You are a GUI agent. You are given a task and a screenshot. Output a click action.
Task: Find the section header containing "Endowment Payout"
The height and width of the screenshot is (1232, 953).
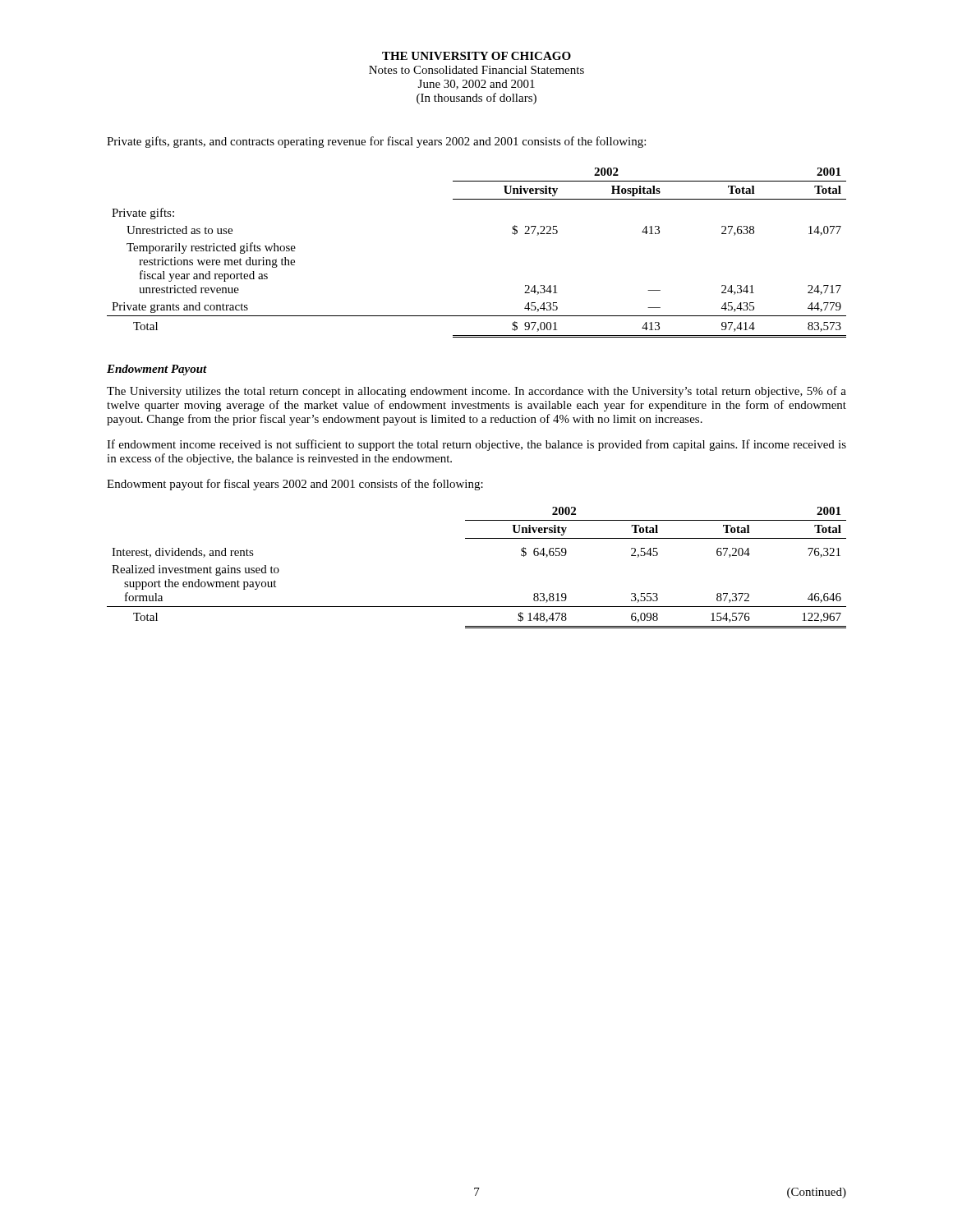[157, 369]
